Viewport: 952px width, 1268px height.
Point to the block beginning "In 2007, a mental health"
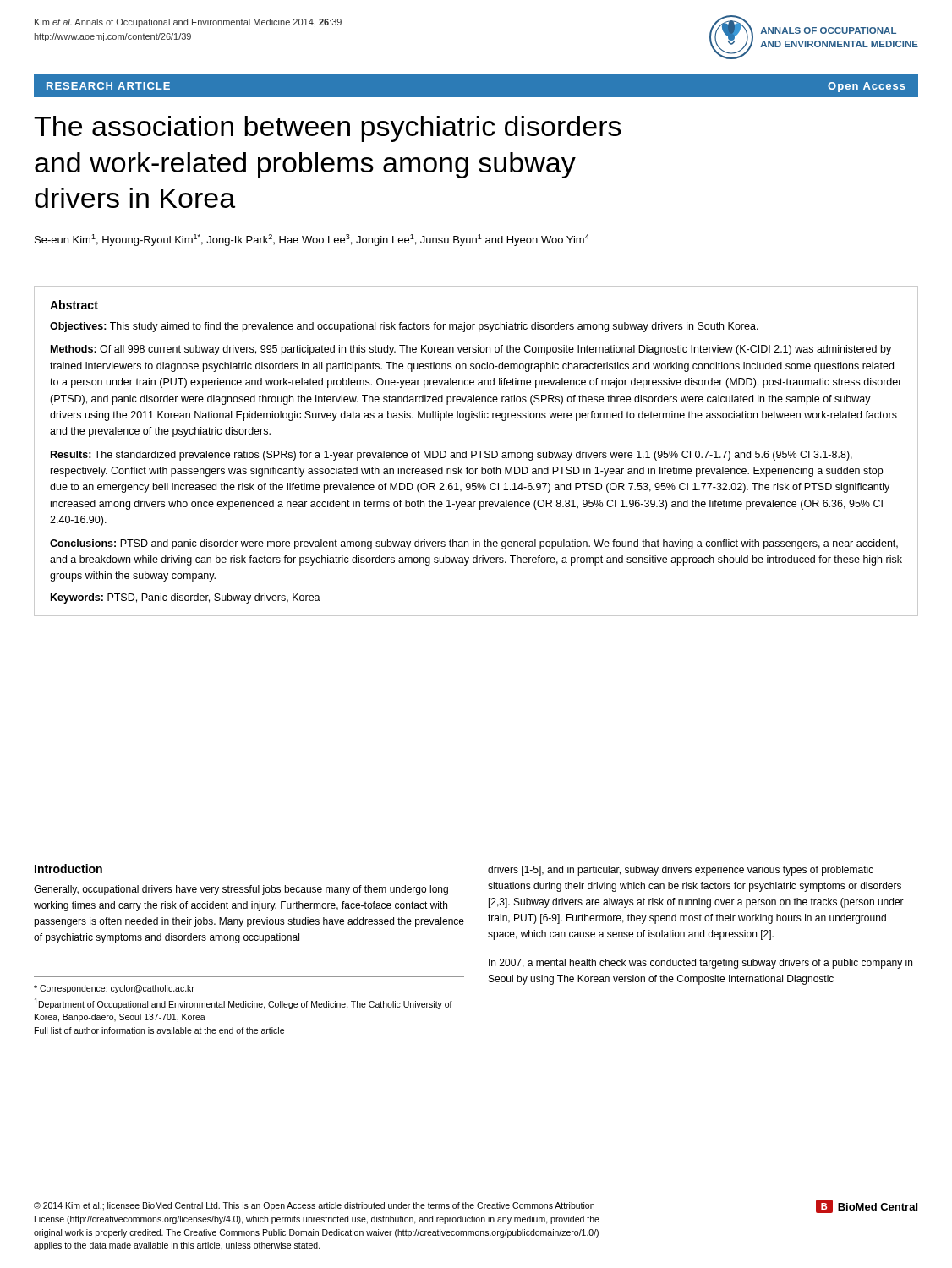coord(700,971)
